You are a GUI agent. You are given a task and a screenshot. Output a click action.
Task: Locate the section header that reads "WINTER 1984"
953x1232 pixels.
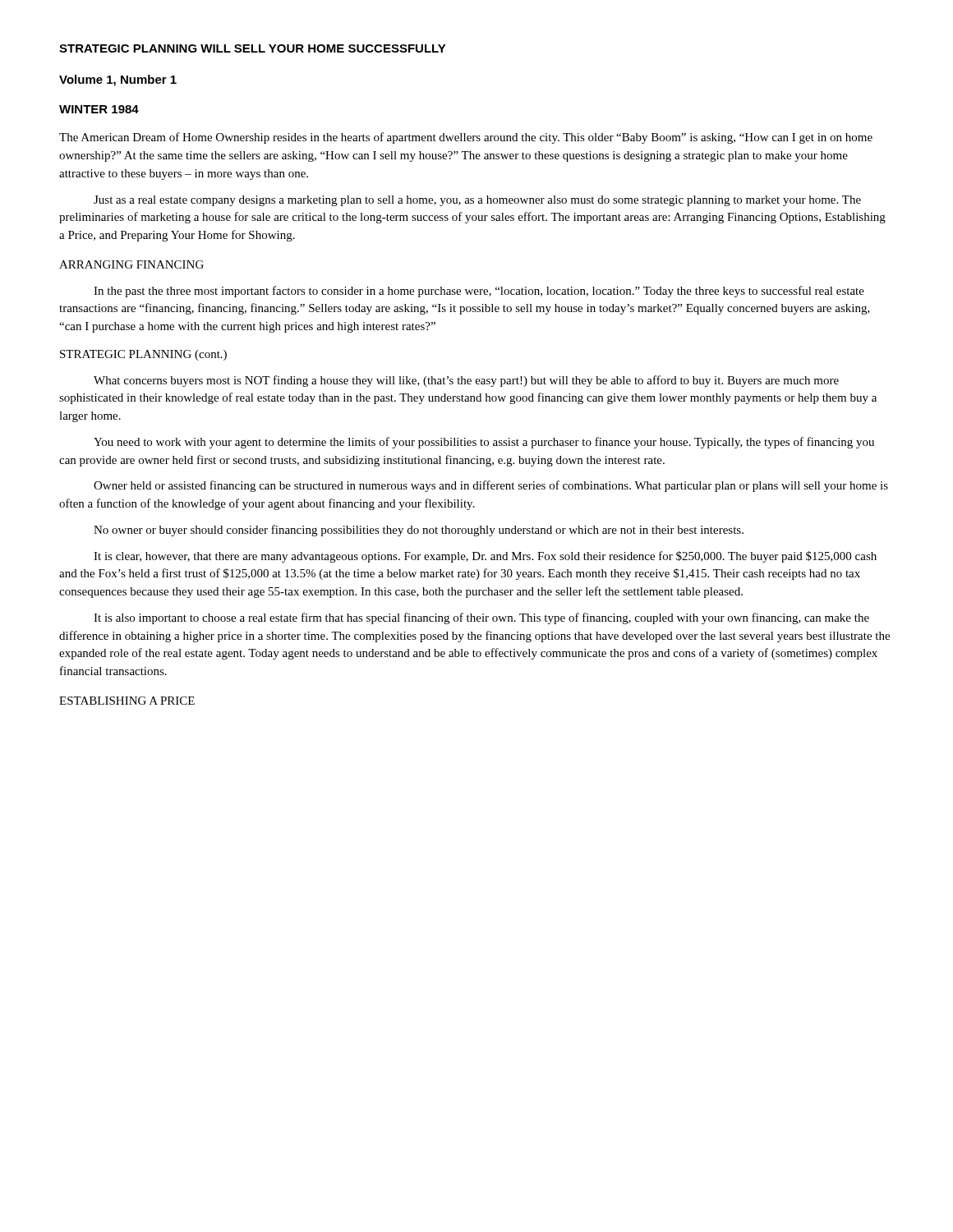point(99,109)
